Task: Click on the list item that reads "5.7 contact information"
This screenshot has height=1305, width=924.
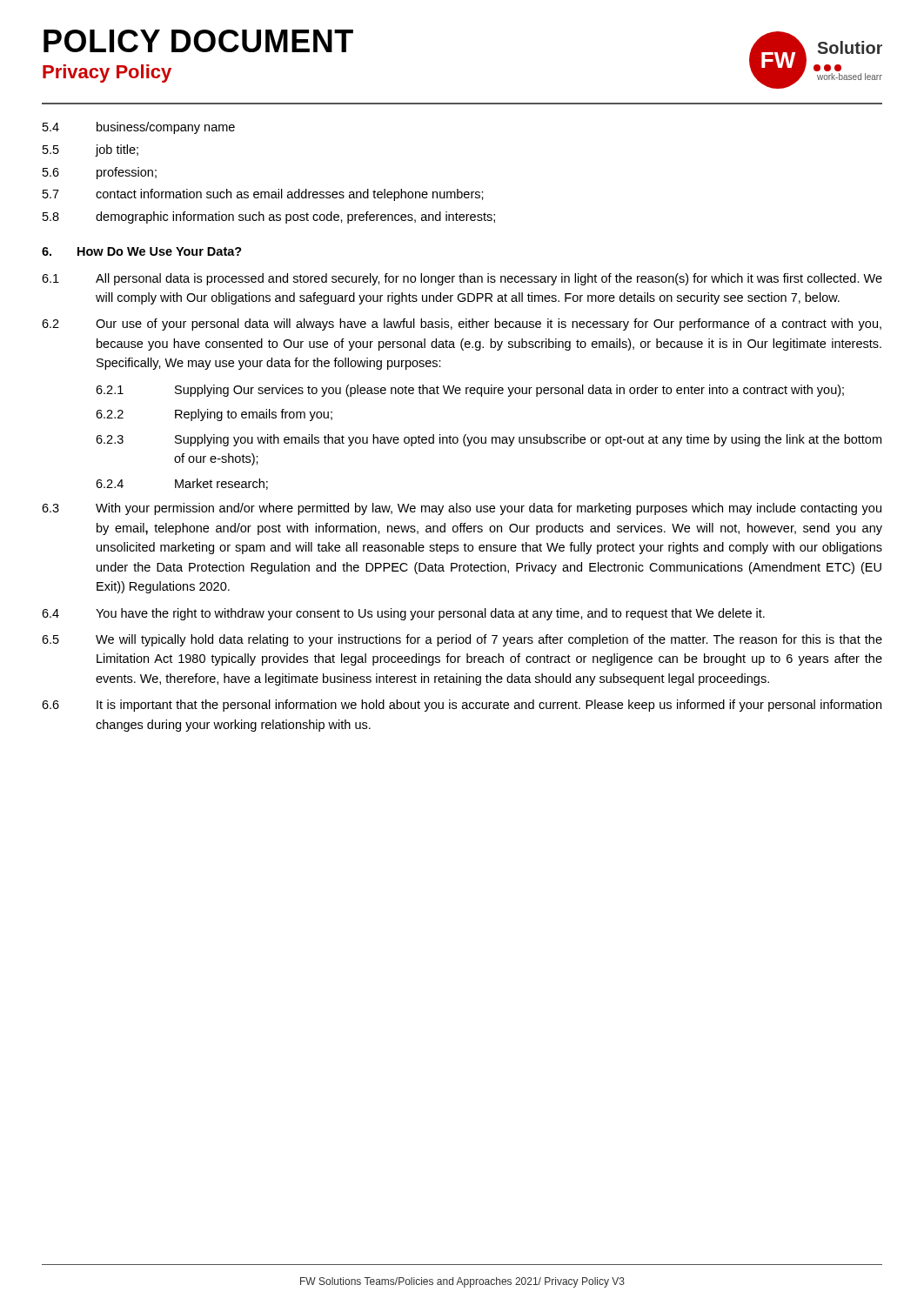Action: point(462,195)
